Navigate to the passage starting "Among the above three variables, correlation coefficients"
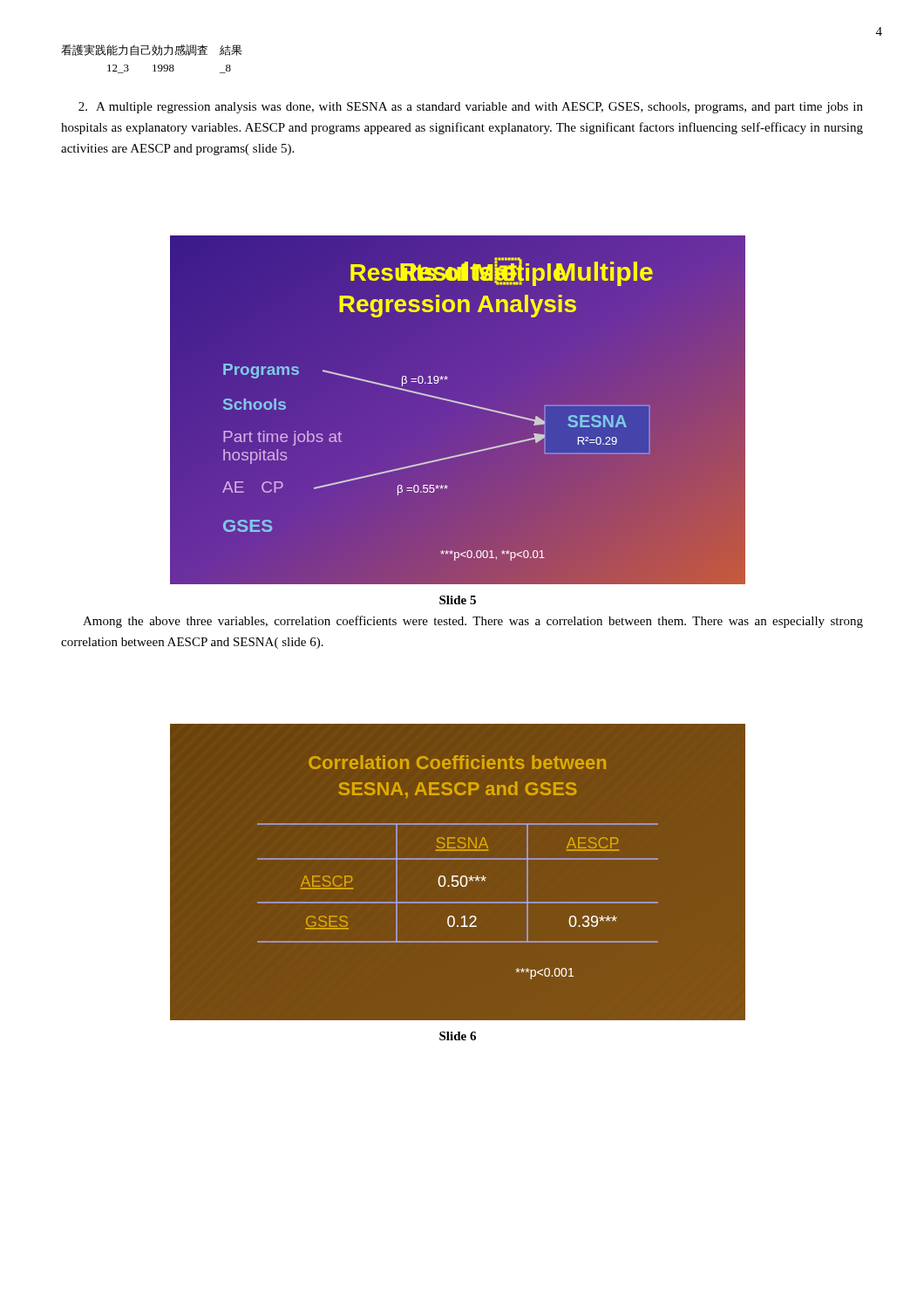The image size is (924, 1308). pyautogui.click(x=462, y=631)
